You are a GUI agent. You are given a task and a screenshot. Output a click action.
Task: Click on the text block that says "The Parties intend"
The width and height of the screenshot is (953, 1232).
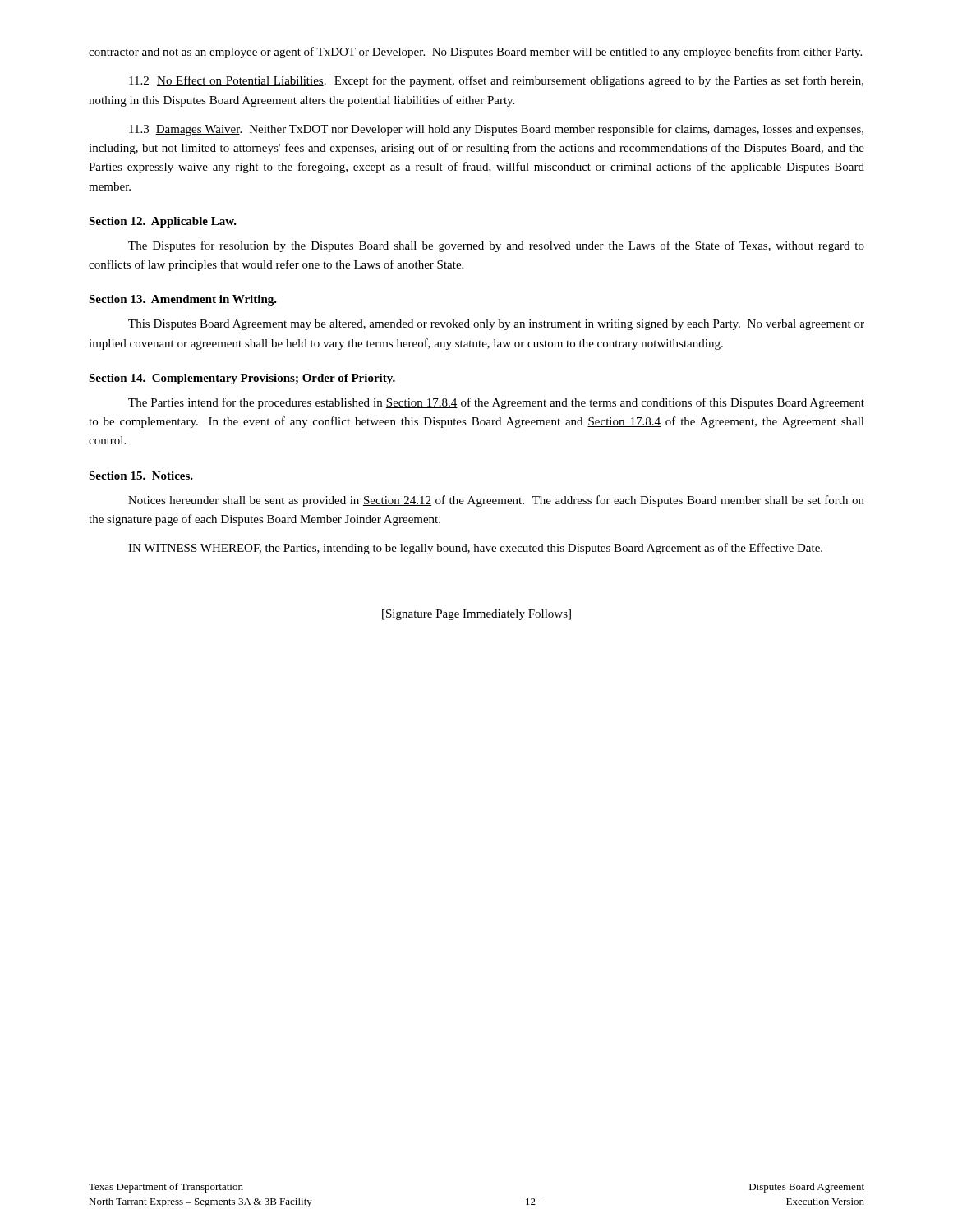[476, 421]
